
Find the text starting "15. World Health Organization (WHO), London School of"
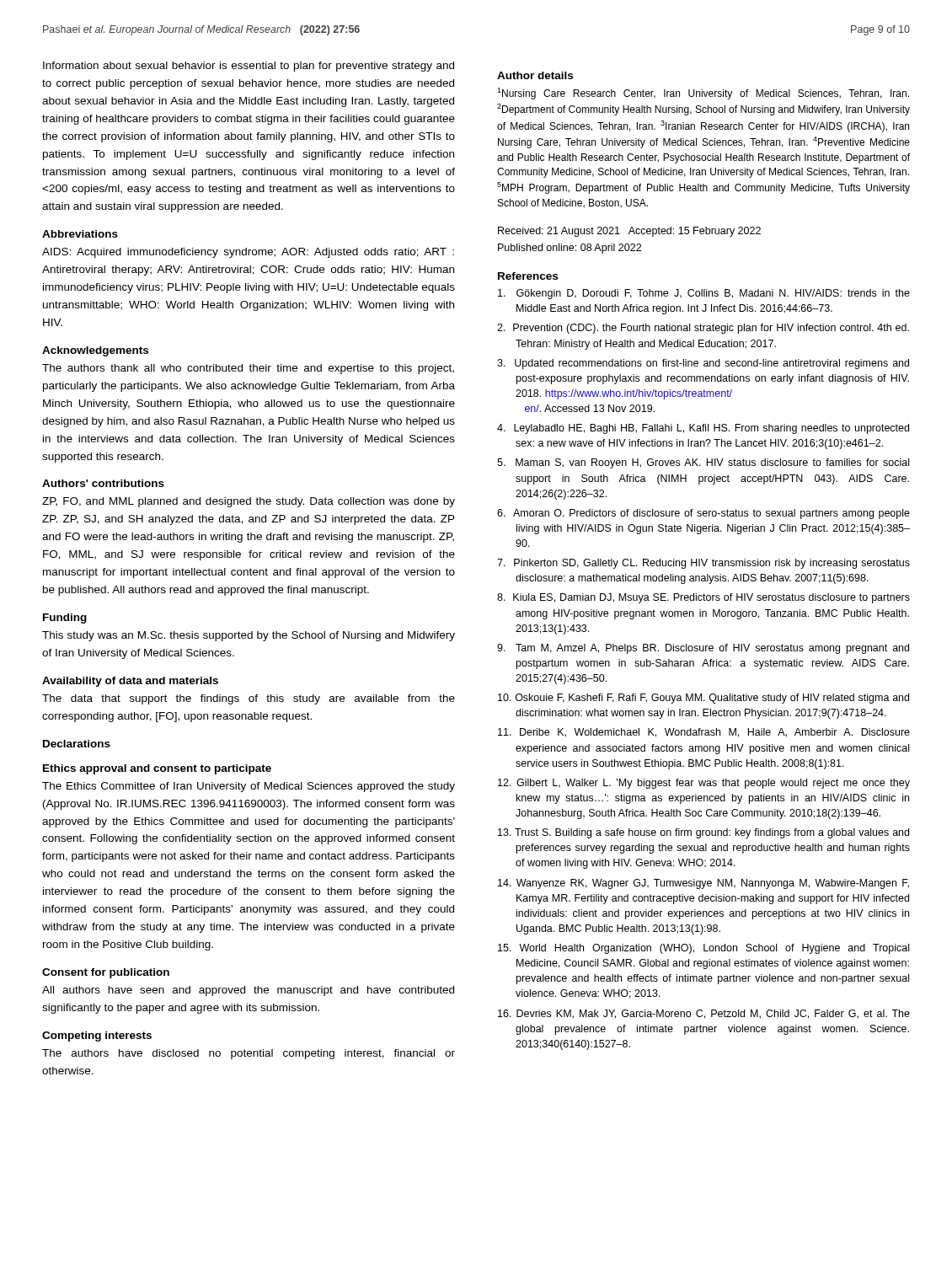(703, 971)
